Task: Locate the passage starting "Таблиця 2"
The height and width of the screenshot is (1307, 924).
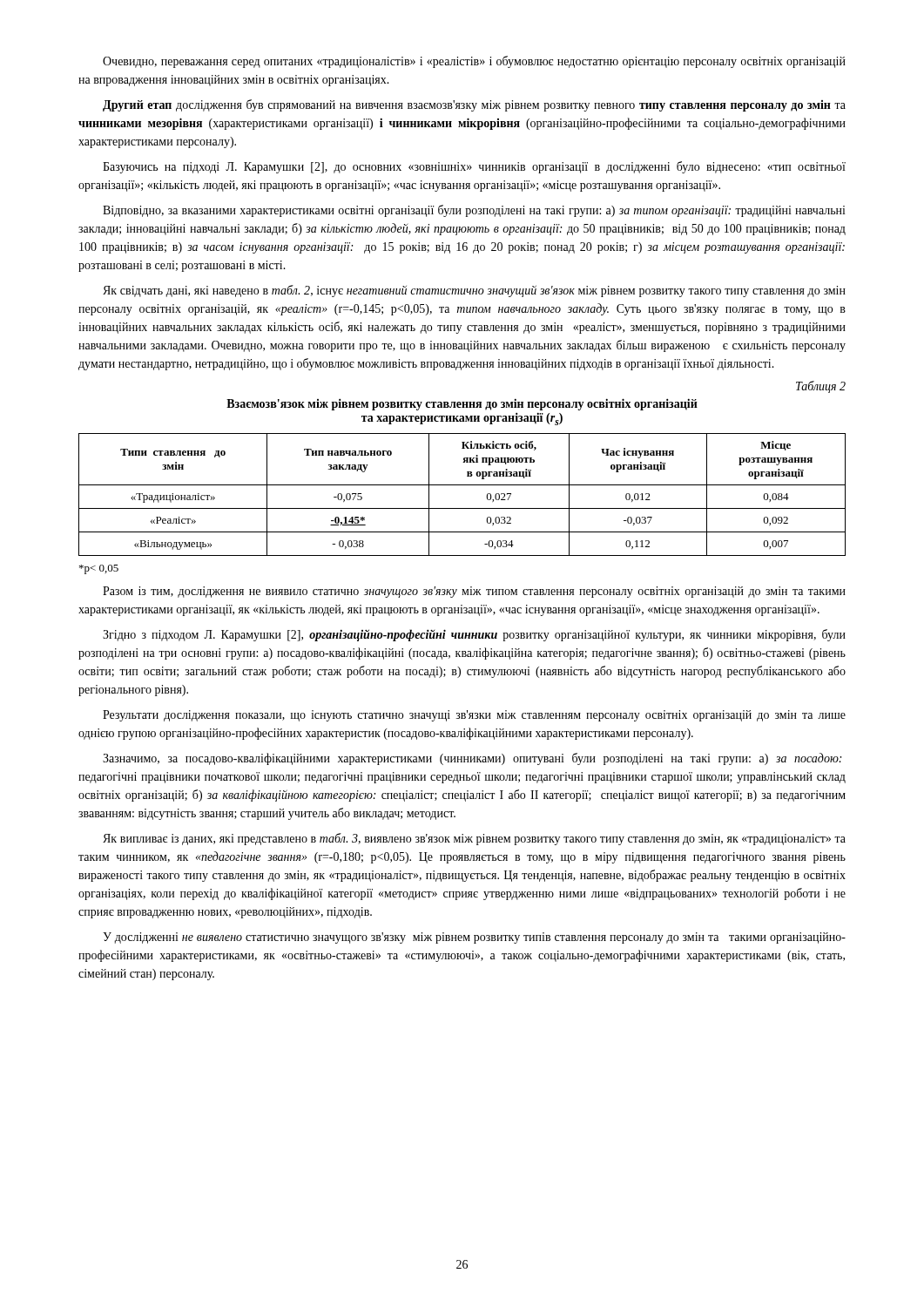Action: (x=820, y=386)
